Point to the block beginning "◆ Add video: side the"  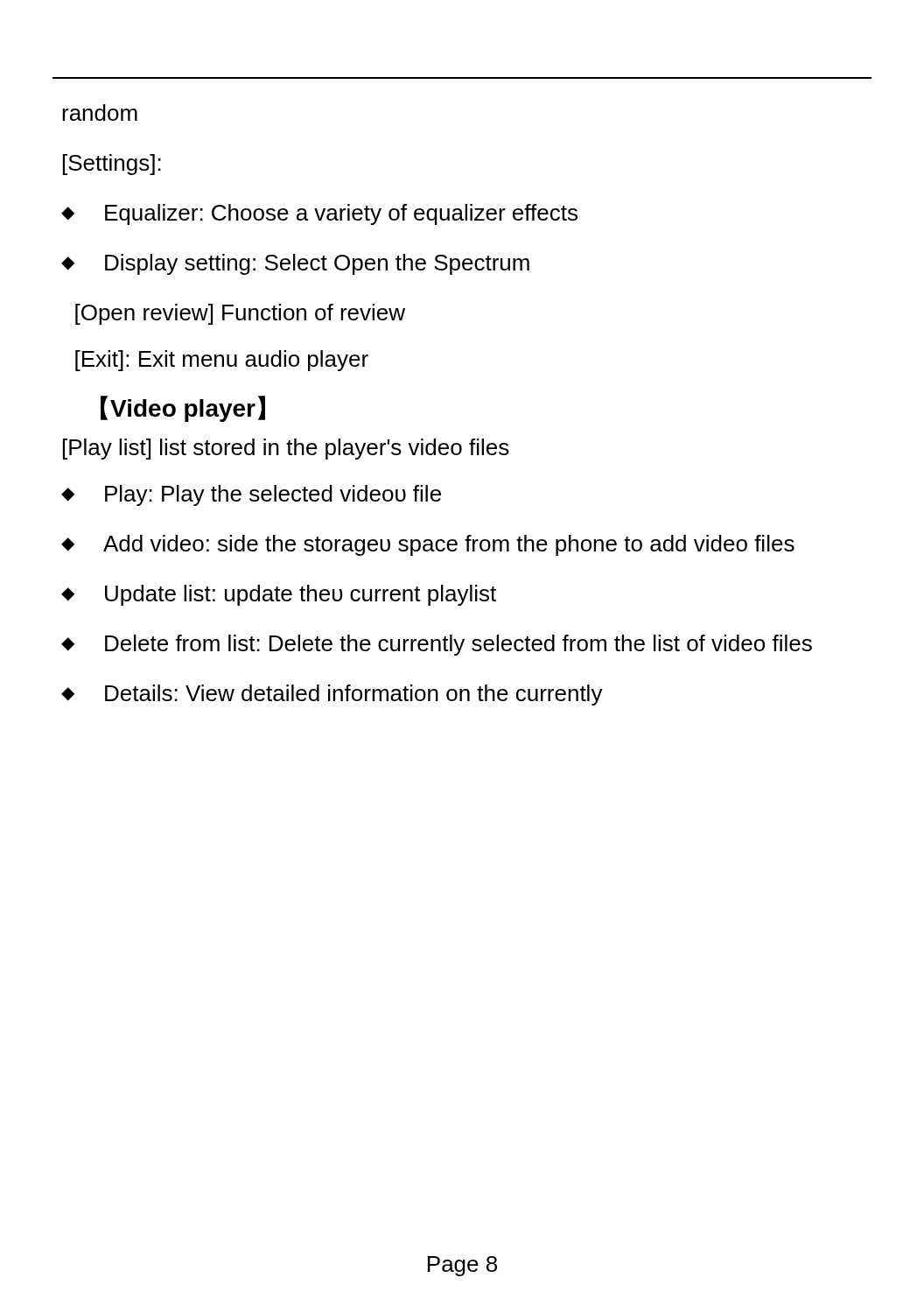coord(462,544)
